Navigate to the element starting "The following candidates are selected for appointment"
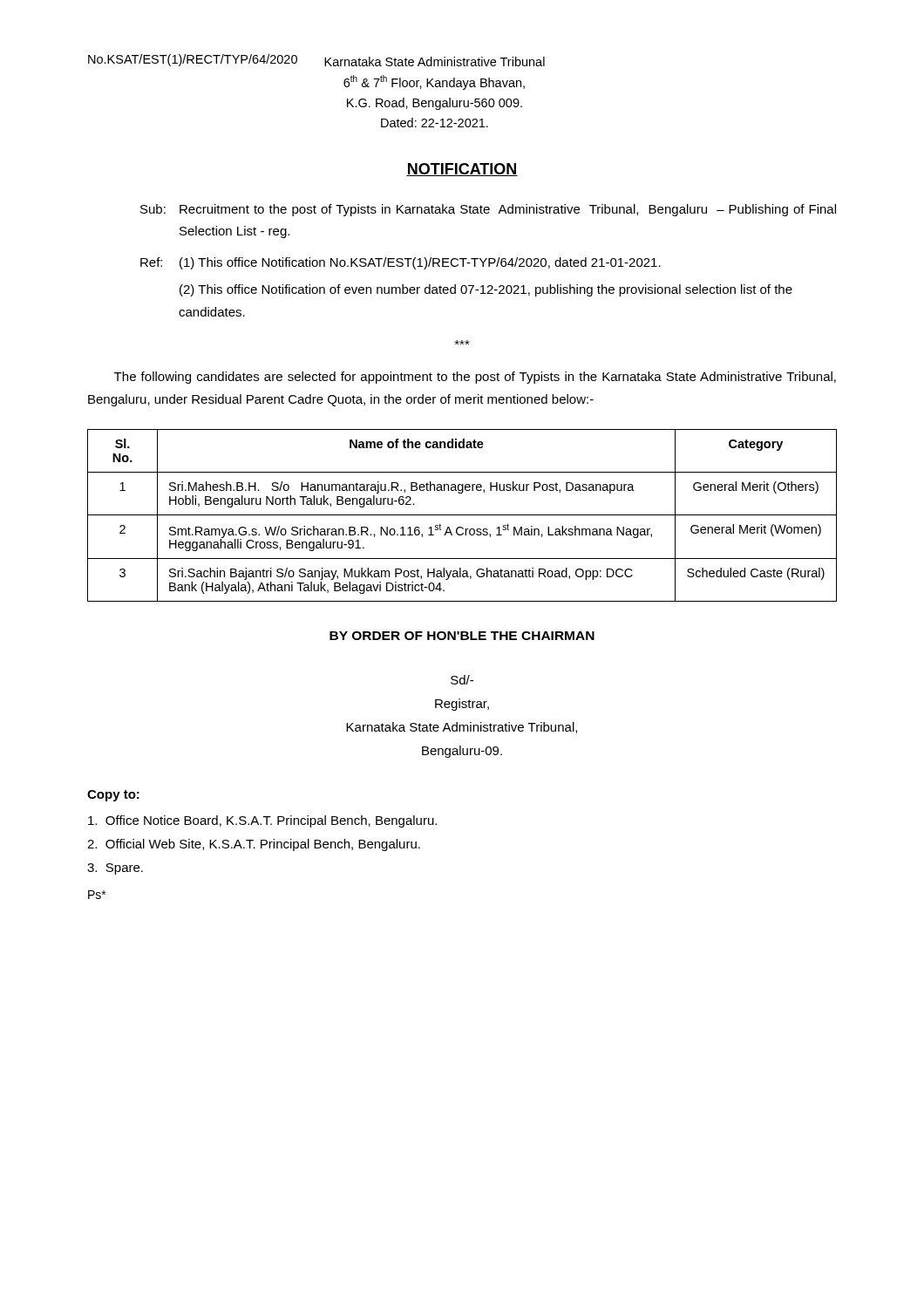 (462, 388)
